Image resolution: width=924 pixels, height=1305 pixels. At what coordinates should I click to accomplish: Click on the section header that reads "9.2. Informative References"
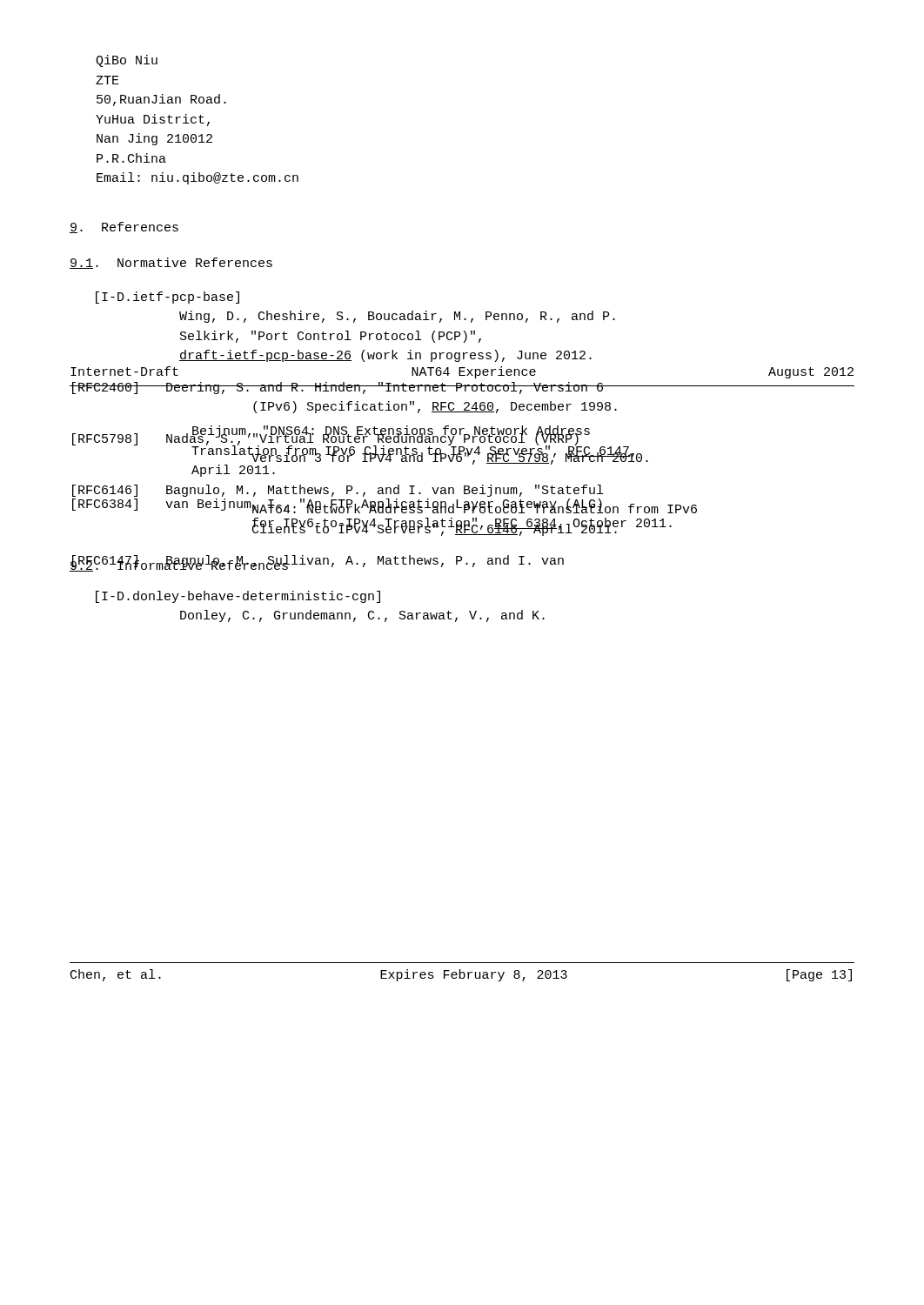coord(179,566)
